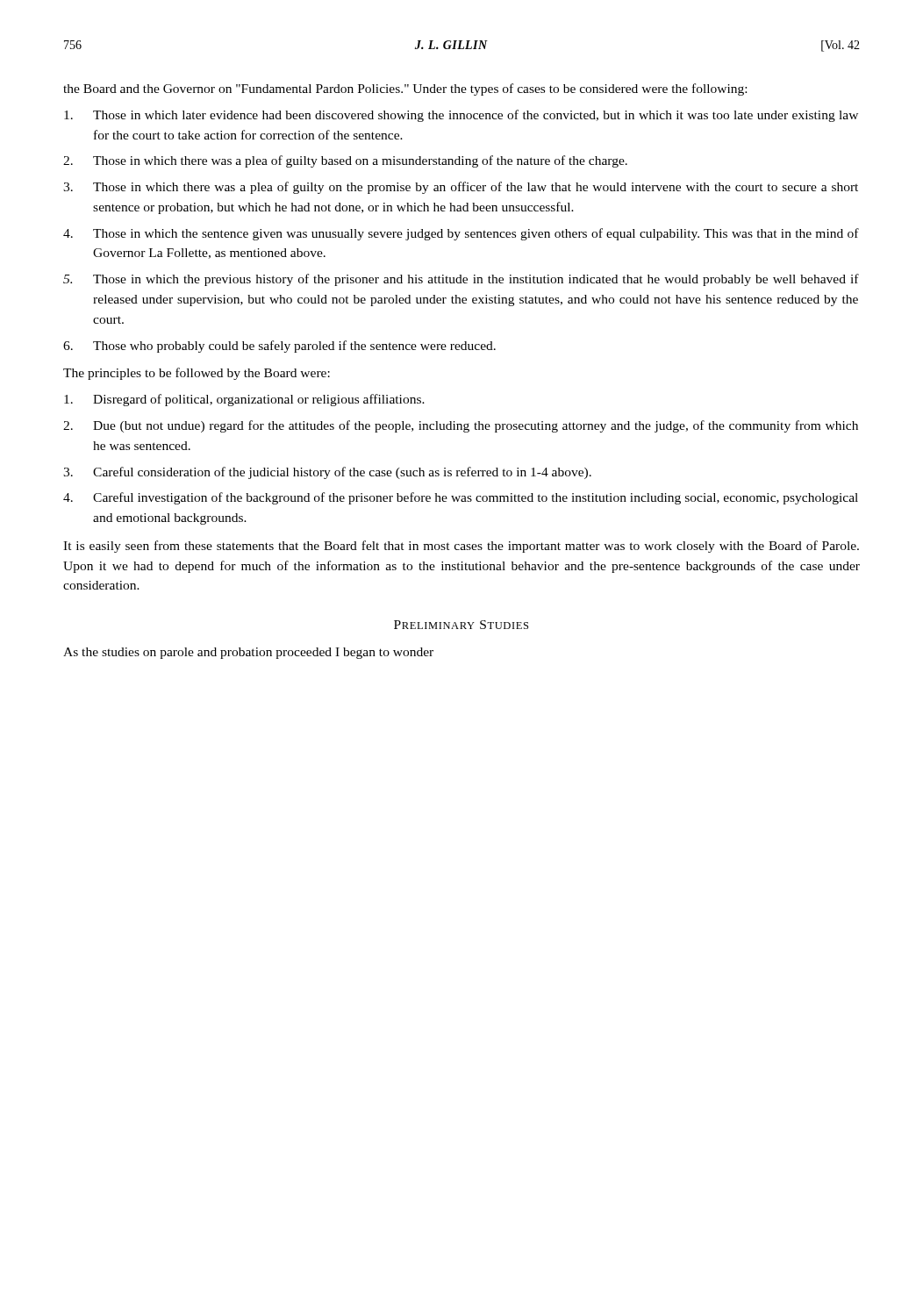Select the region starting "Those in which later"

click(x=461, y=125)
